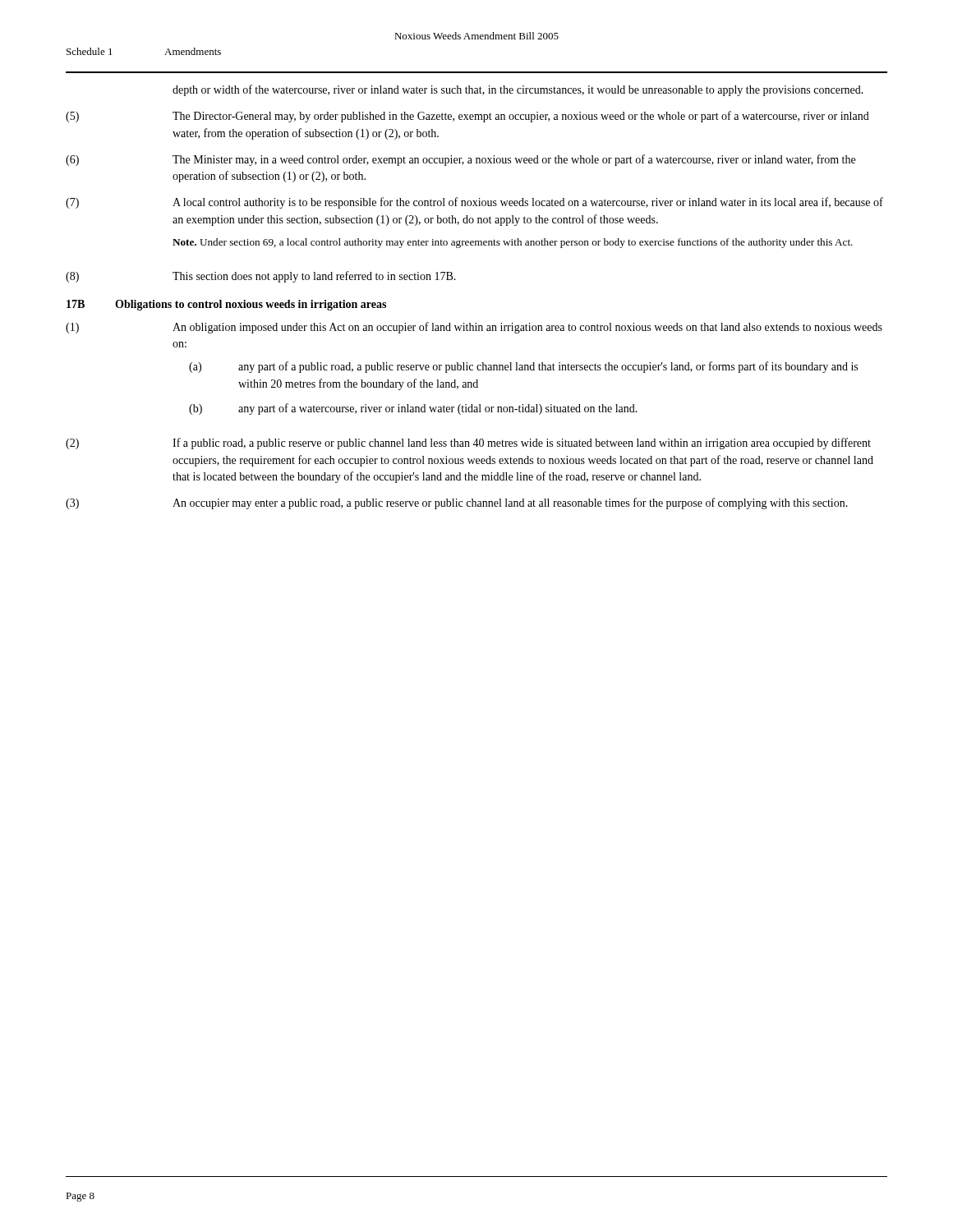Viewport: 953px width, 1232px height.
Task: Select the list item containing "(8) This section does not apply to land"
Action: [x=261, y=277]
